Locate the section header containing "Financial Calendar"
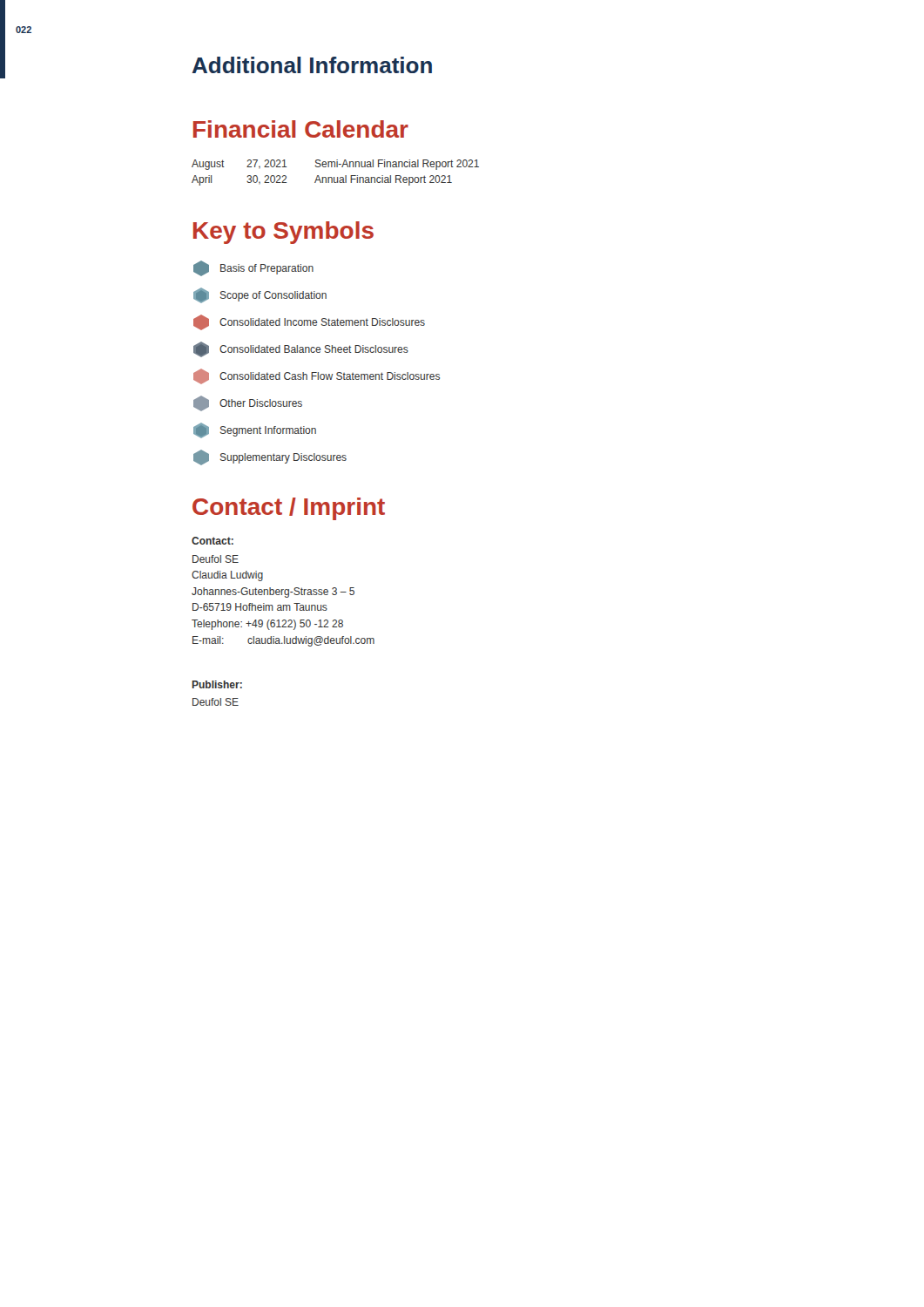 [300, 129]
